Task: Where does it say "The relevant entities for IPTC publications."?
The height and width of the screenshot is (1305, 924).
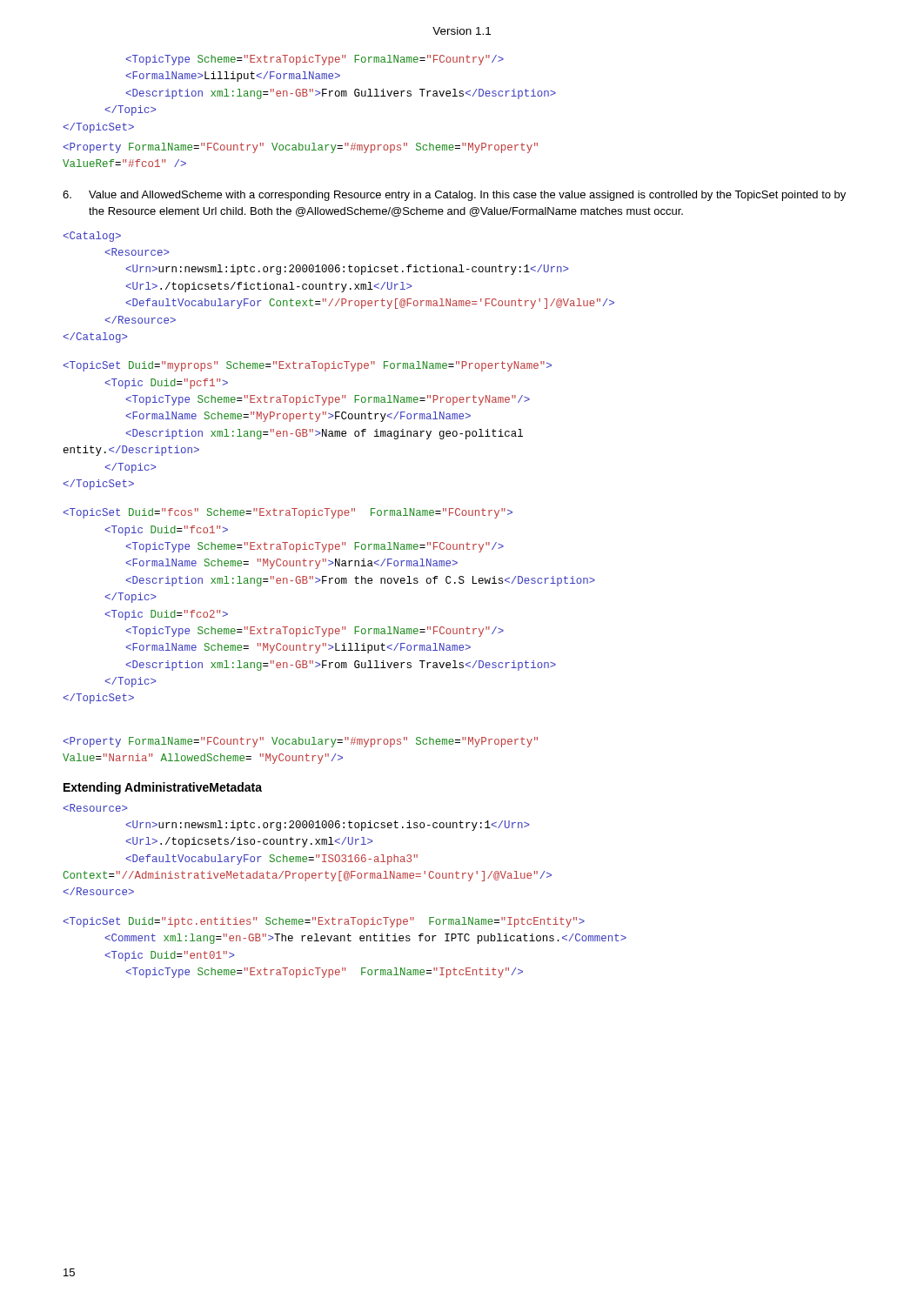Action: [x=462, y=948]
